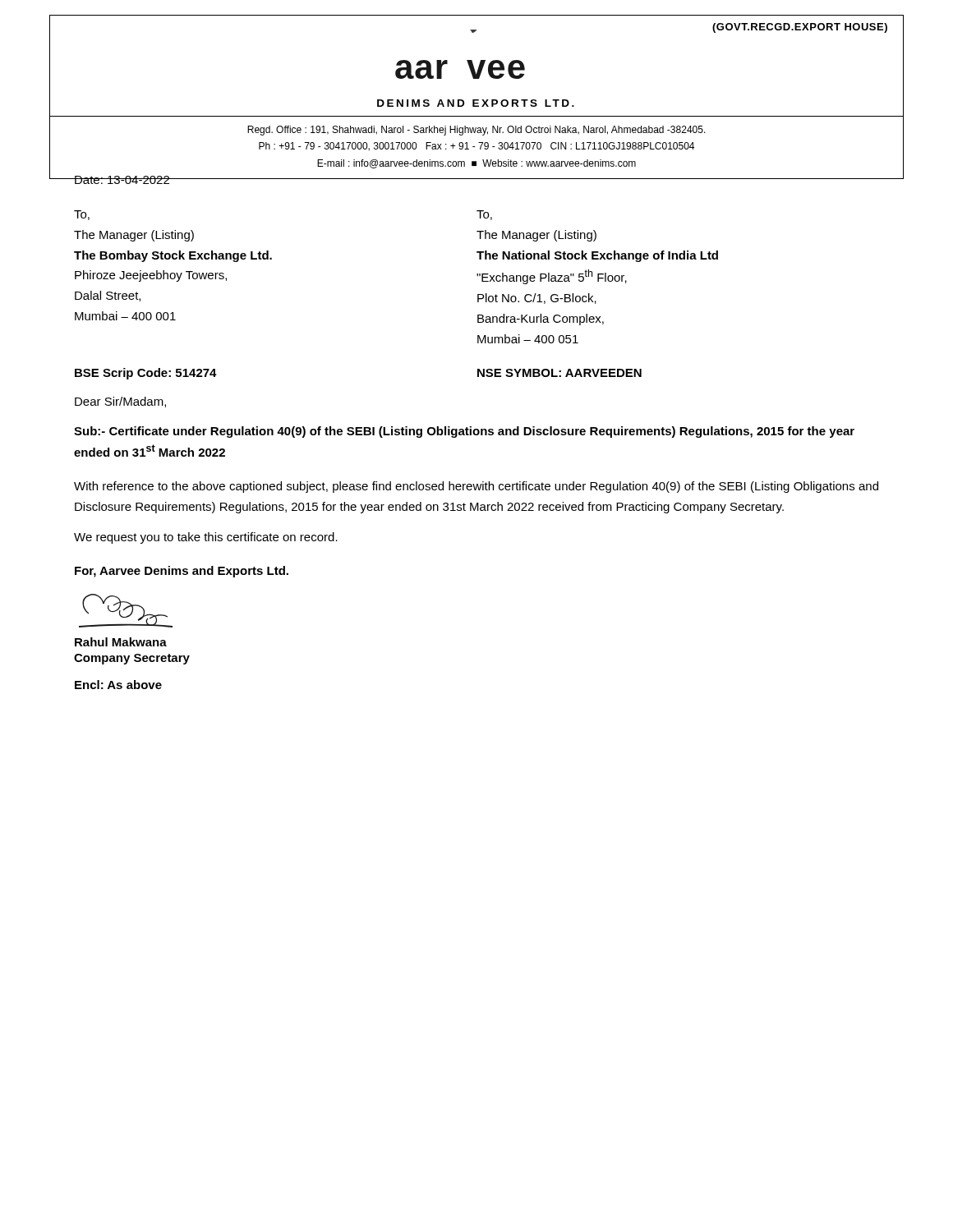
Task: Find "Company Secretary" on this page
Action: click(132, 658)
